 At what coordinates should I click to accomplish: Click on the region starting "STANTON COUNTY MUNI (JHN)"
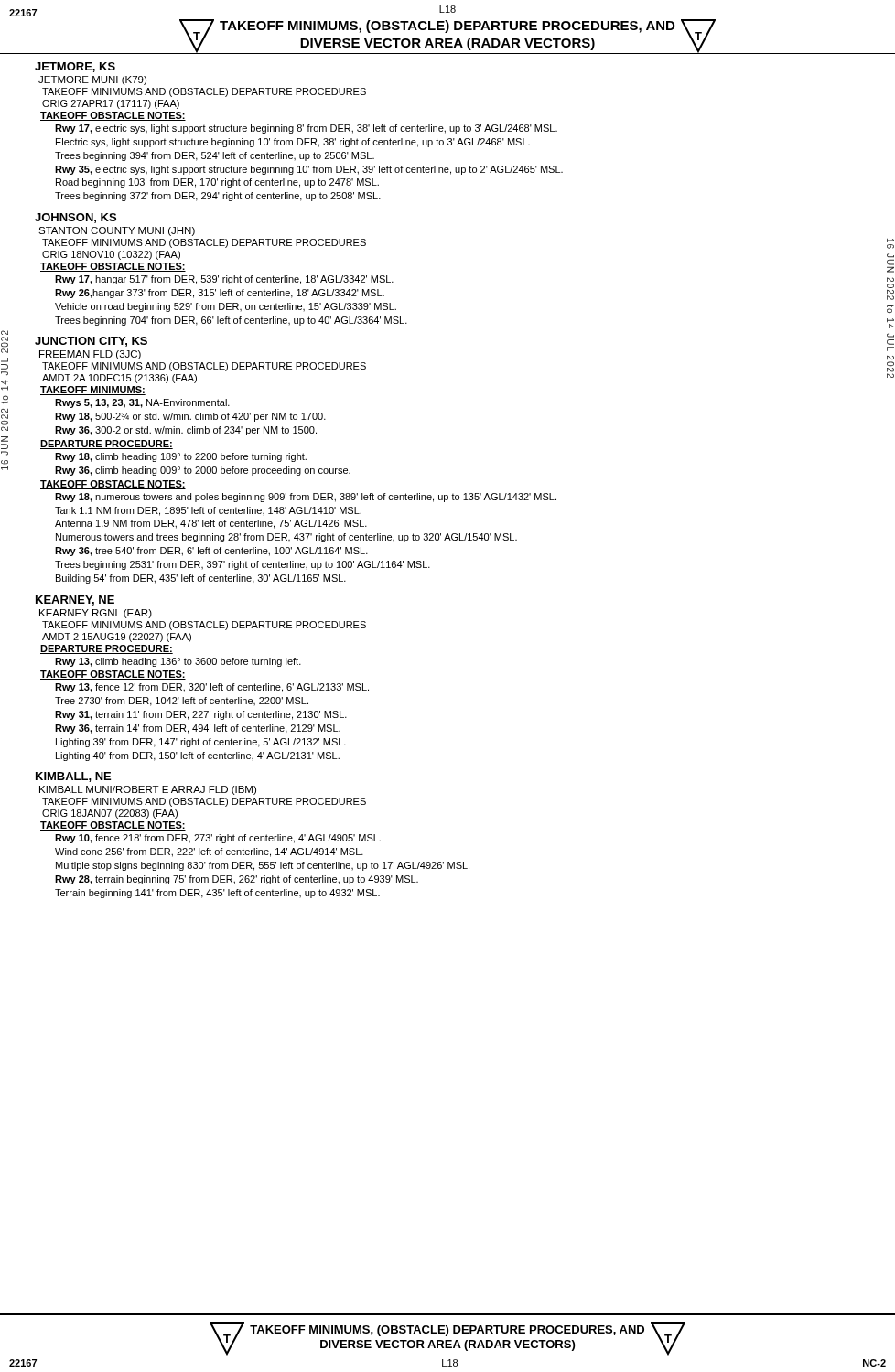tap(117, 231)
